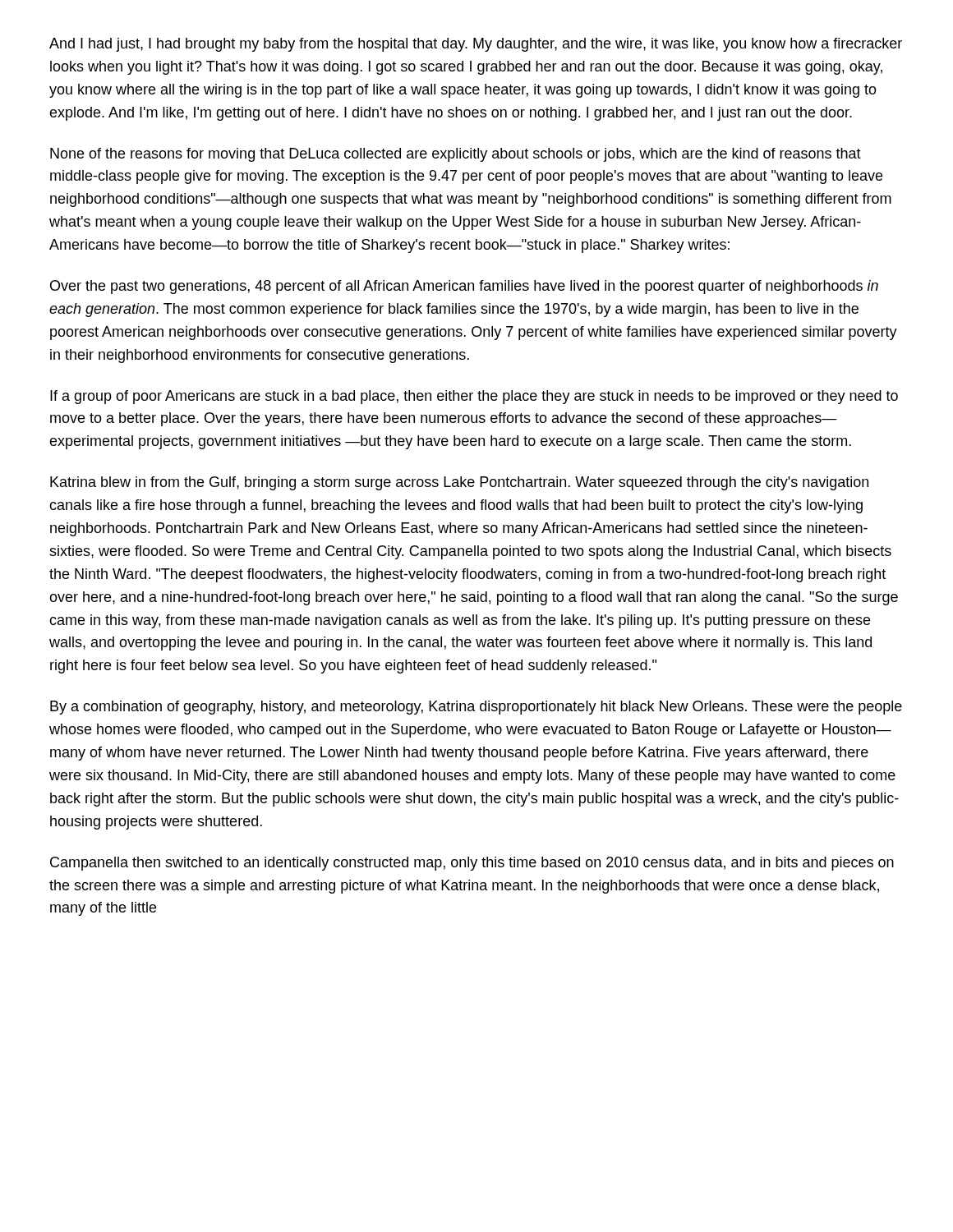
Task: Where is the passage that starts "Campanella then switched to an identically"?
Action: tap(472, 885)
